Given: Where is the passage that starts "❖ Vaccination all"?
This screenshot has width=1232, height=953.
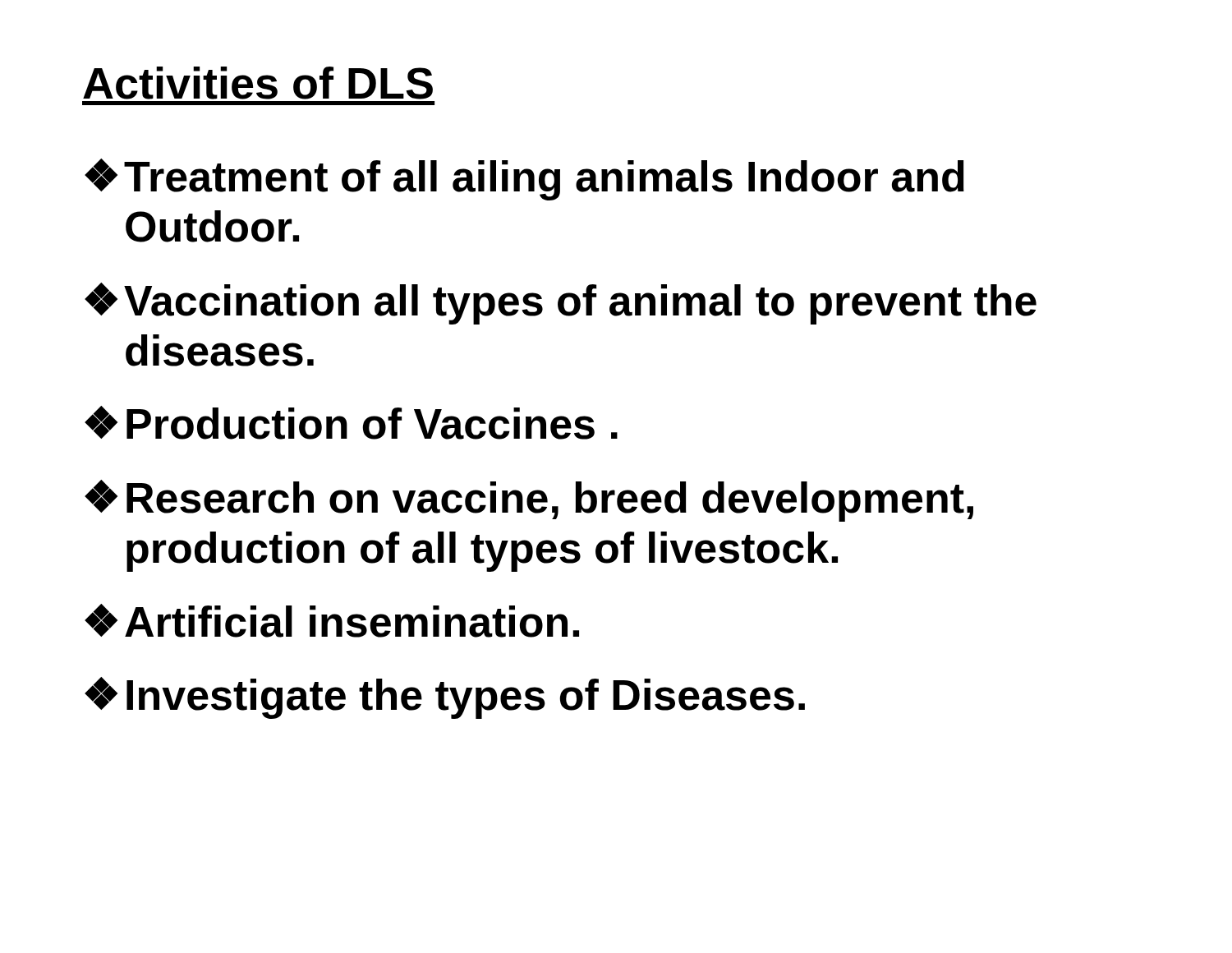Looking at the screenshot, I should [x=616, y=326].
